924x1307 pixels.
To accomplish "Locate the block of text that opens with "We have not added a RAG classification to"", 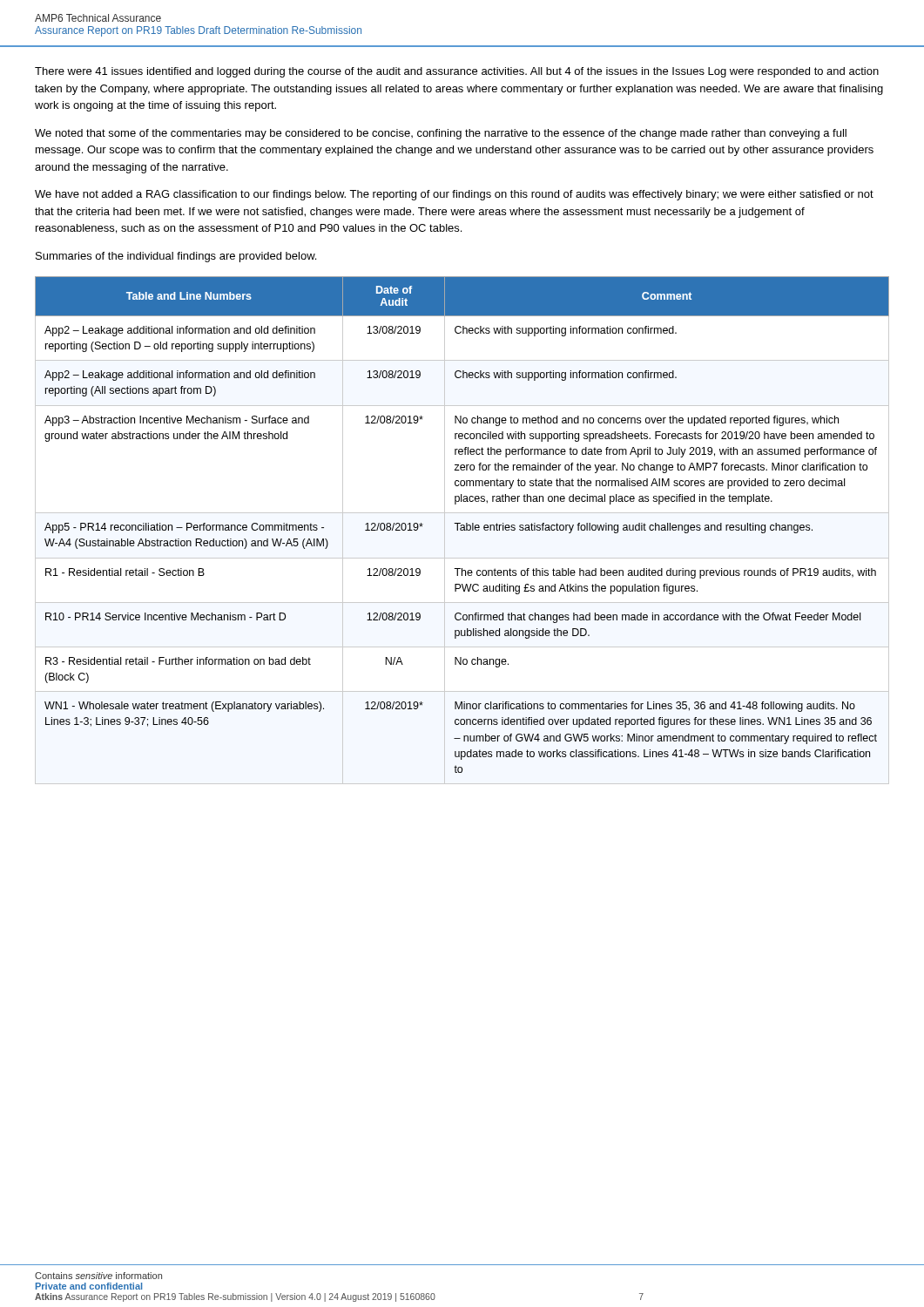I will [x=454, y=211].
